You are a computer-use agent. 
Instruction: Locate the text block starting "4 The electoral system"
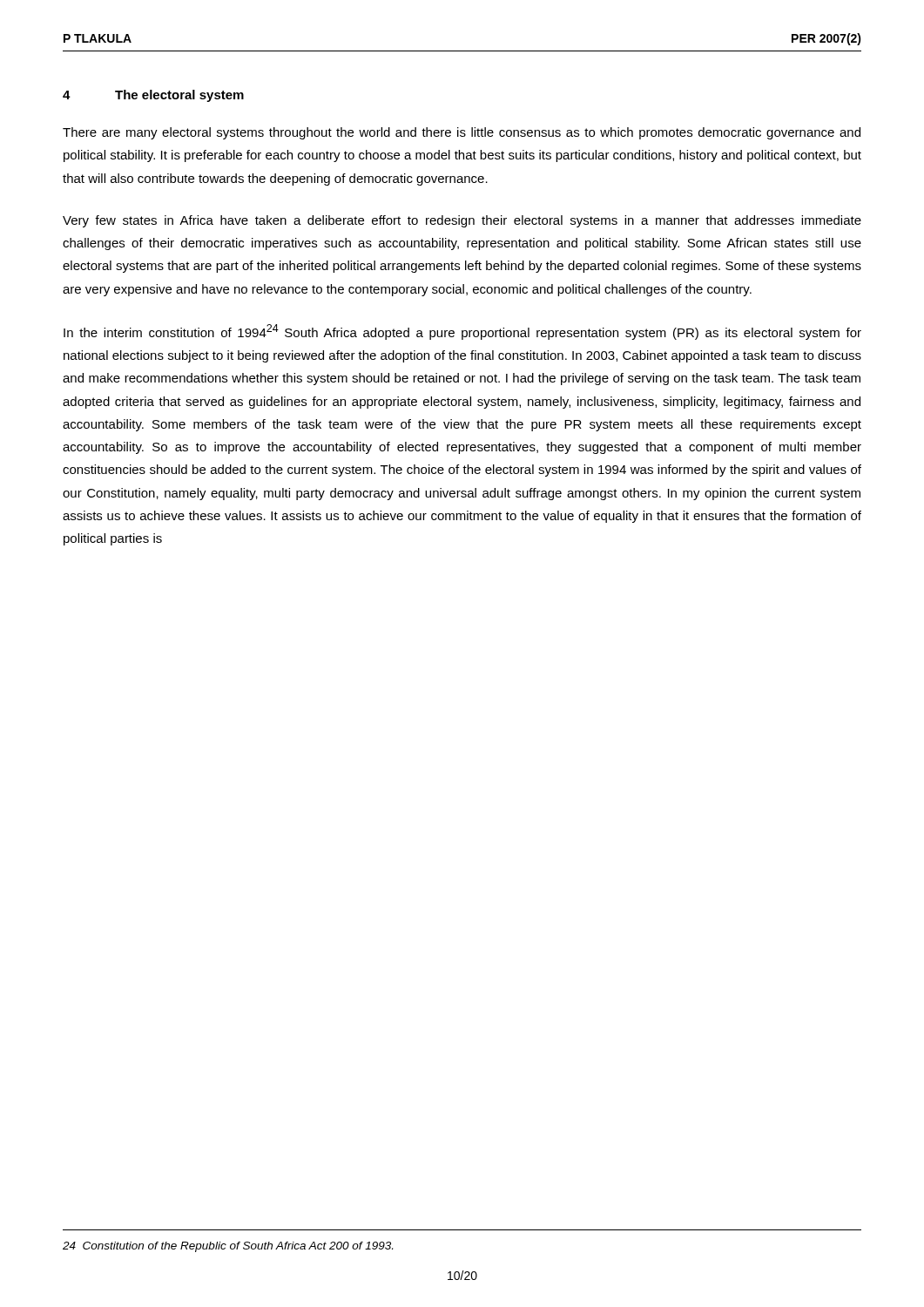[153, 95]
